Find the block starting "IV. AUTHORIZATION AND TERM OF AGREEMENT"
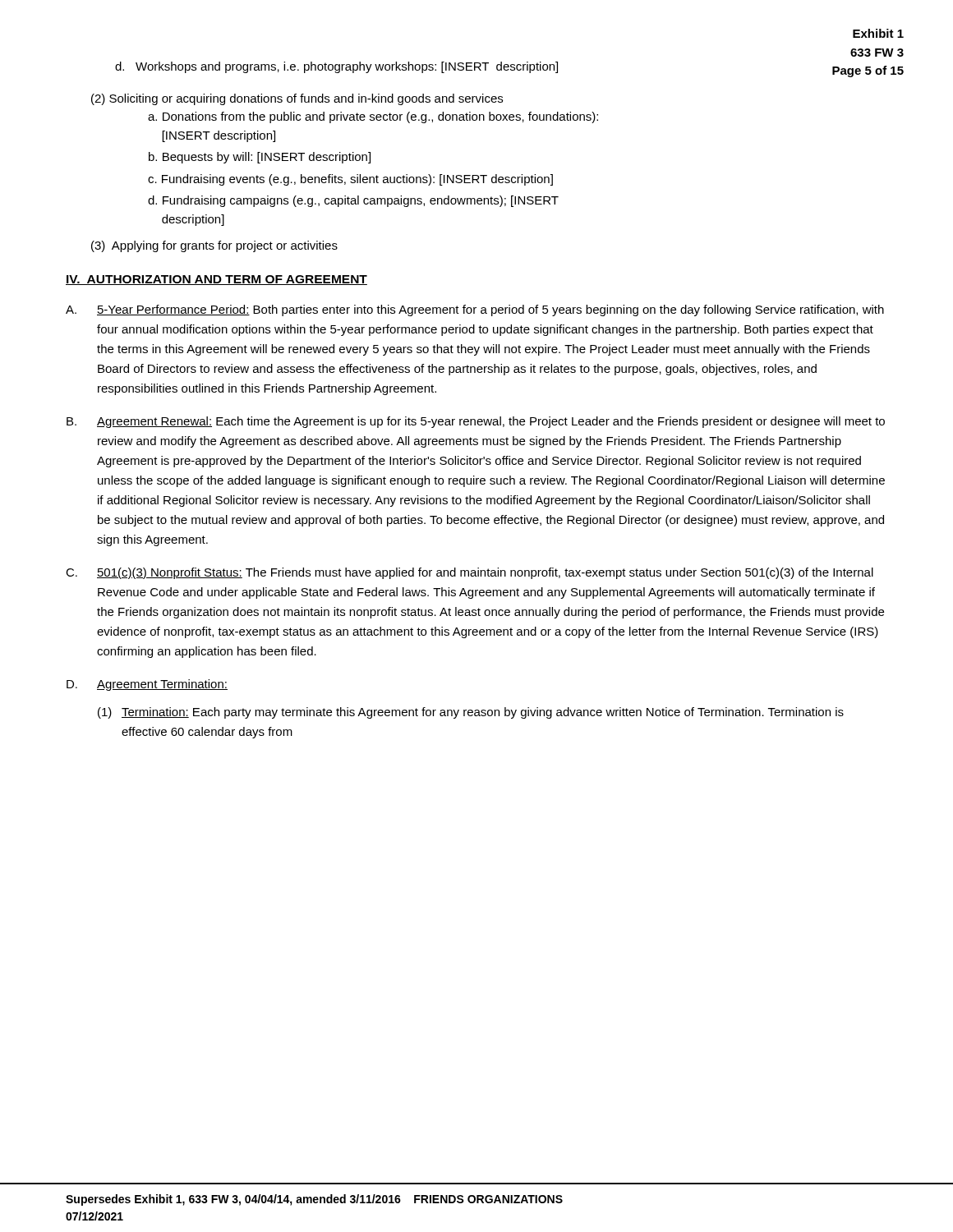The image size is (953, 1232). tap(216, 278)
